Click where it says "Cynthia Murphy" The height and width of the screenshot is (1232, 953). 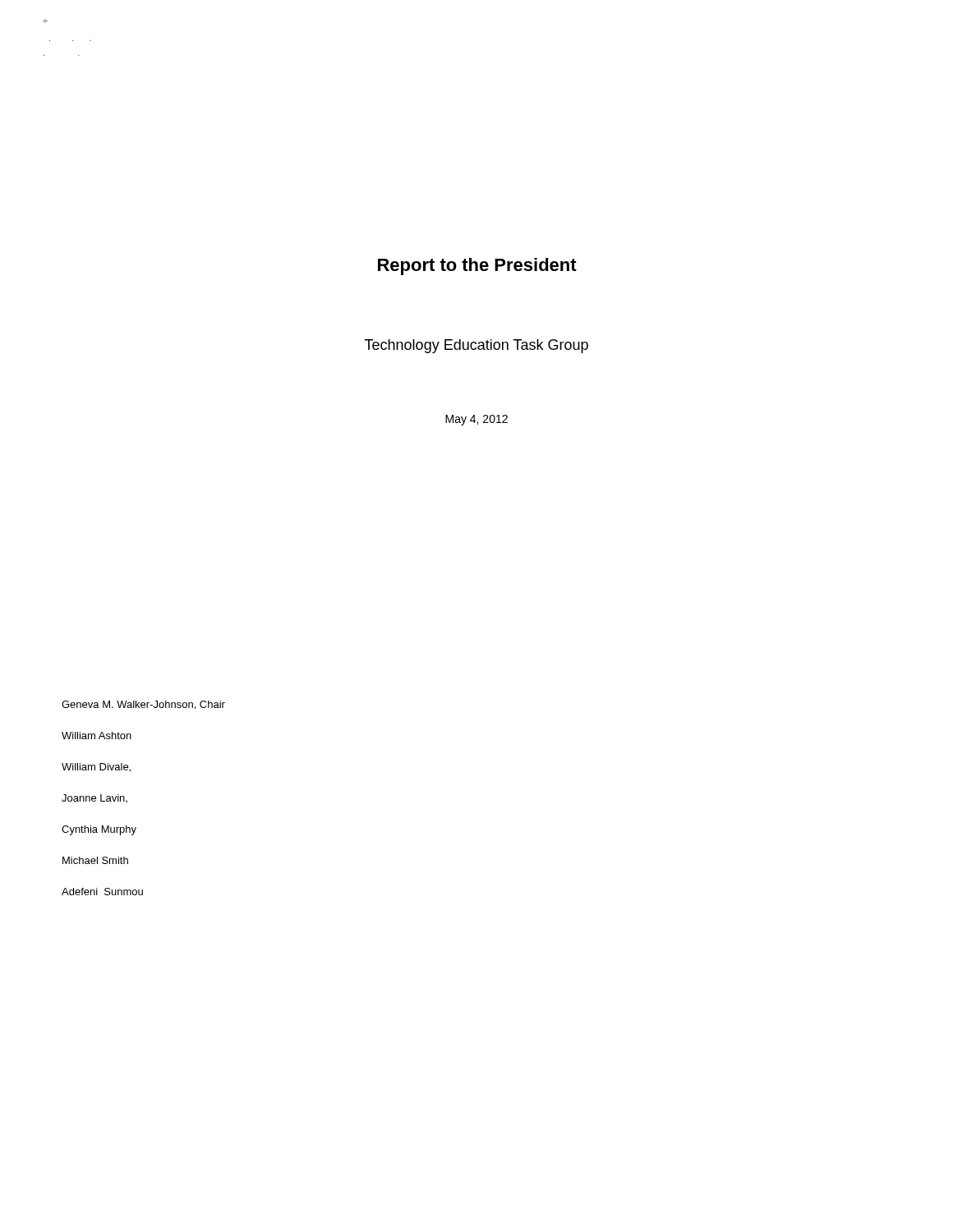point(99,829)
